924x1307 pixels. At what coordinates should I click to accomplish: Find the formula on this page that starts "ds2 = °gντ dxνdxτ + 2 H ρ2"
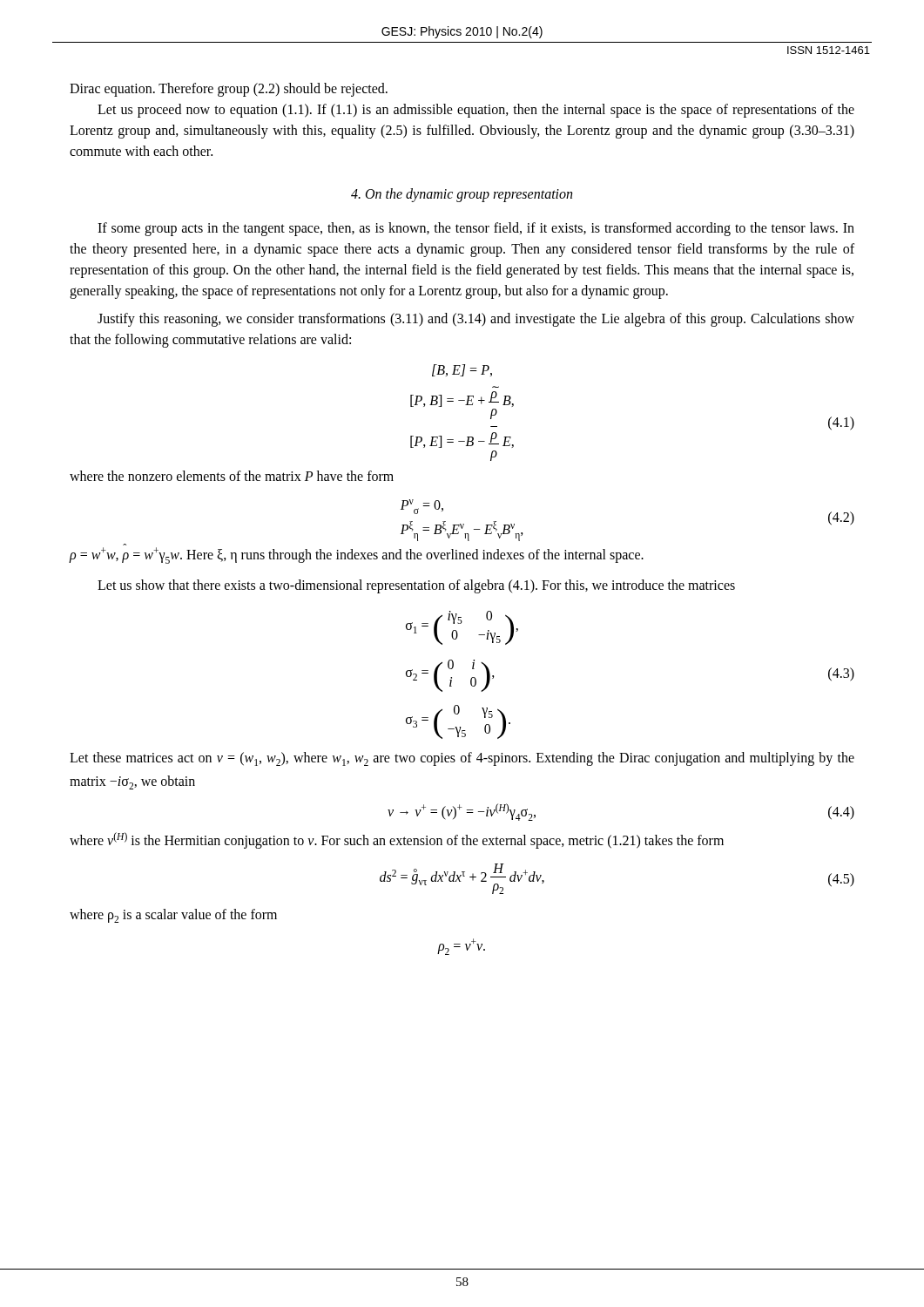(498, 877)
